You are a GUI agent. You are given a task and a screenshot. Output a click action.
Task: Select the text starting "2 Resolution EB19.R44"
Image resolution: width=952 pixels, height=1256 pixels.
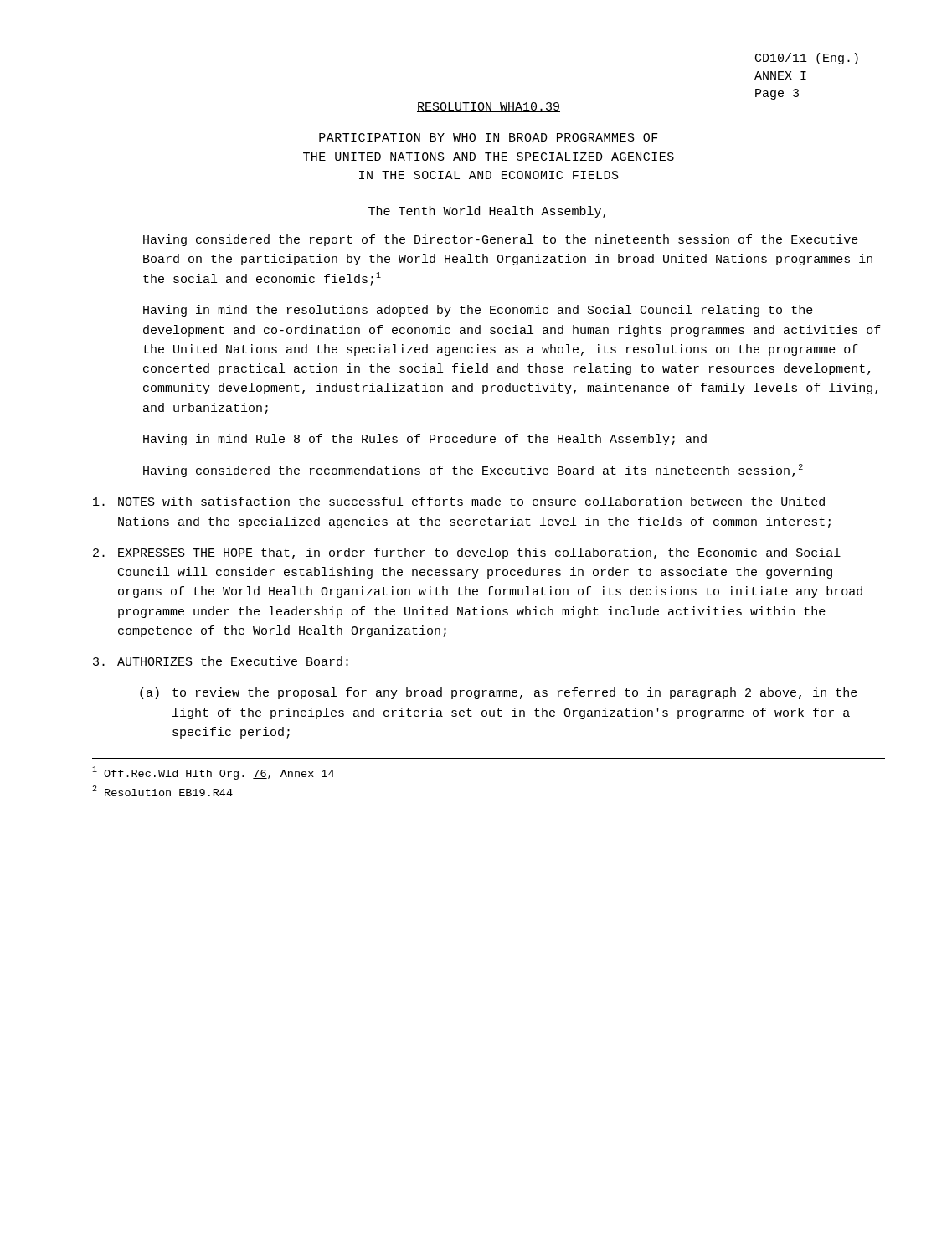click(x=162, y=792)
